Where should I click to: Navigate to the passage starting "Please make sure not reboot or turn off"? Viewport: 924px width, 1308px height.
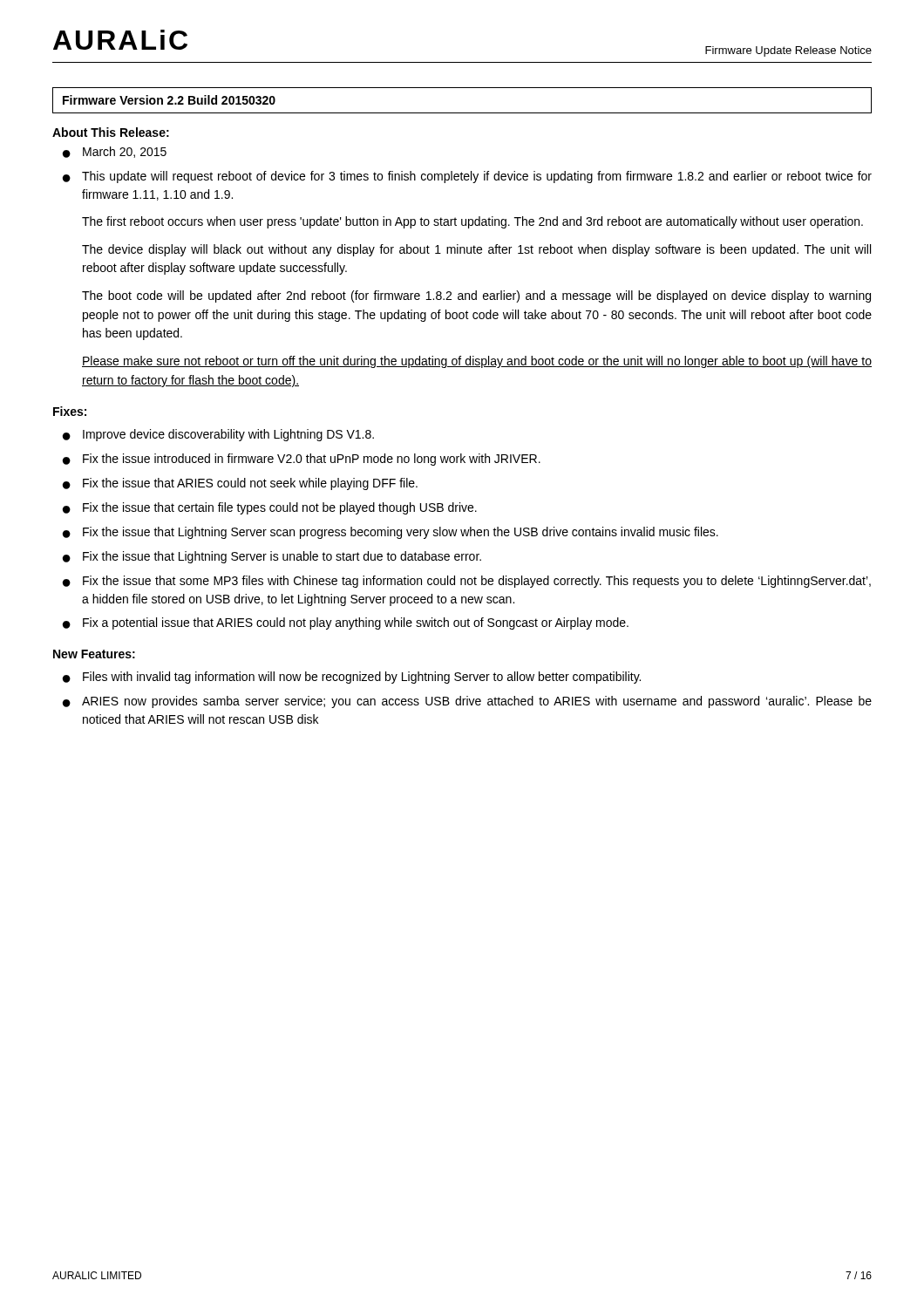pyautogui.click(x=477, y=371)
